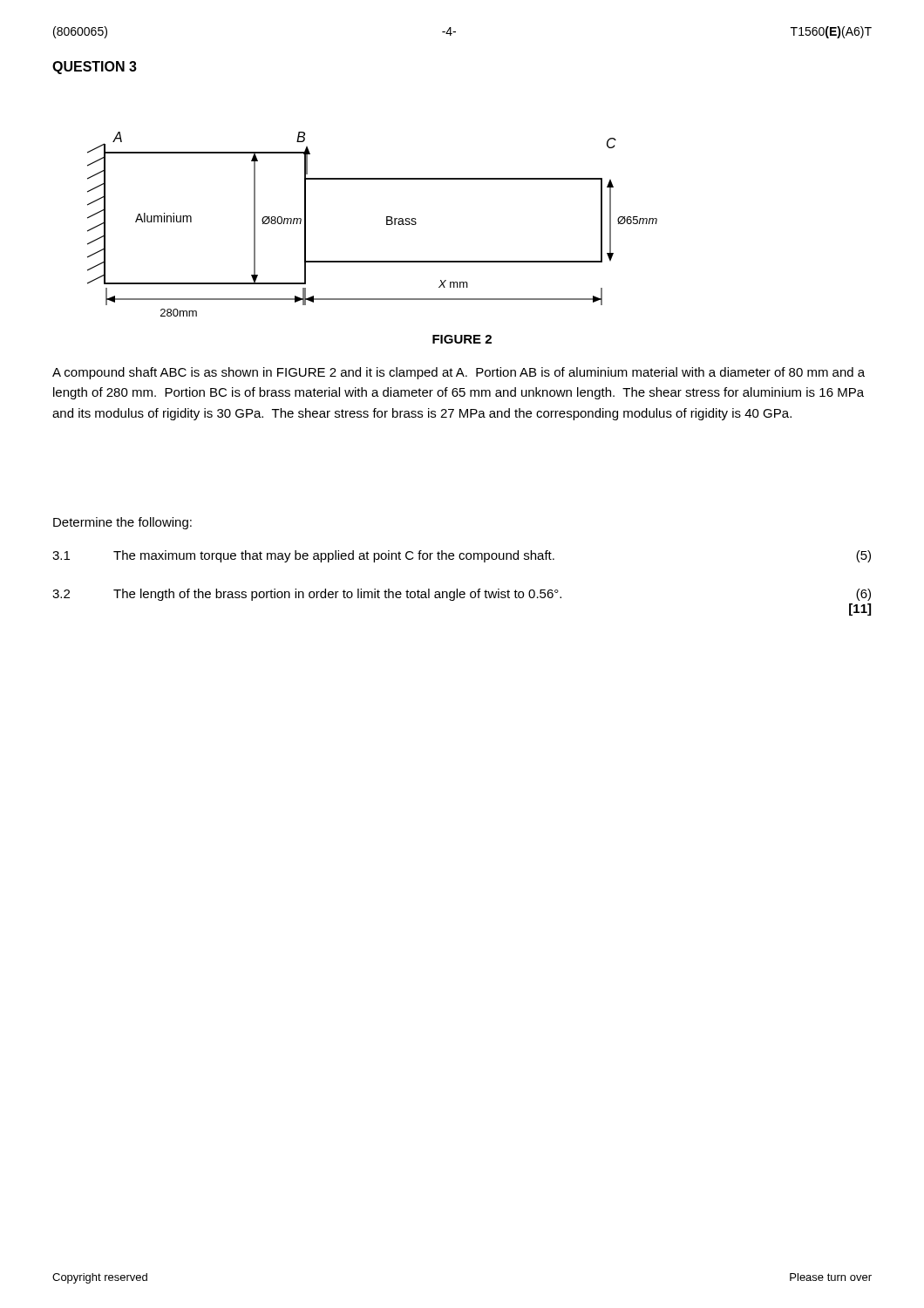Image resolution: width=924 pixels, height=1308 pixels.
Task: Locate the caption
Action: 462,339
